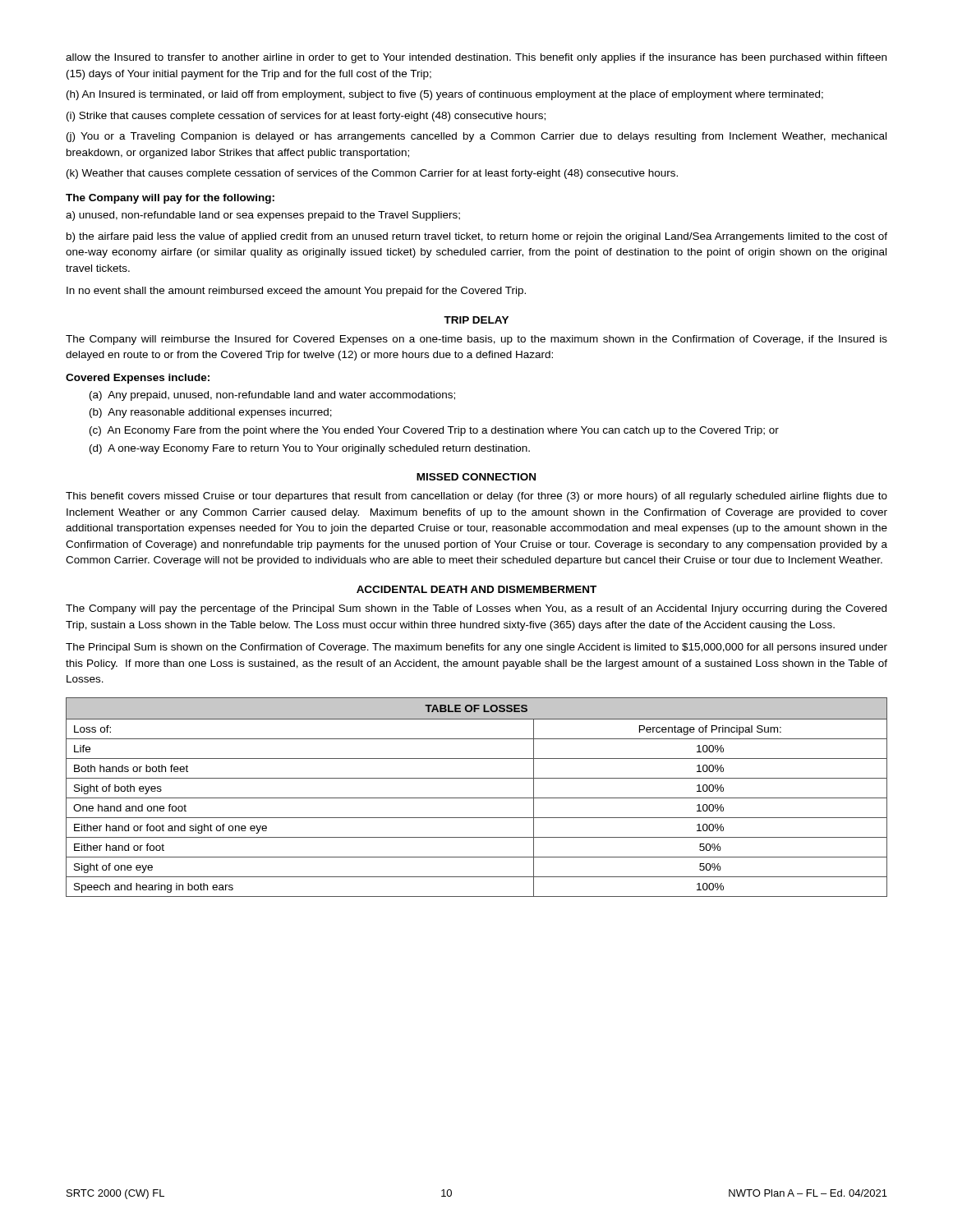Viewport: 953px width, 1232px height.
Task: Click on the text block that says "In no event shall the amount reimbursed exceed"
Action: (x=476, y=291)
